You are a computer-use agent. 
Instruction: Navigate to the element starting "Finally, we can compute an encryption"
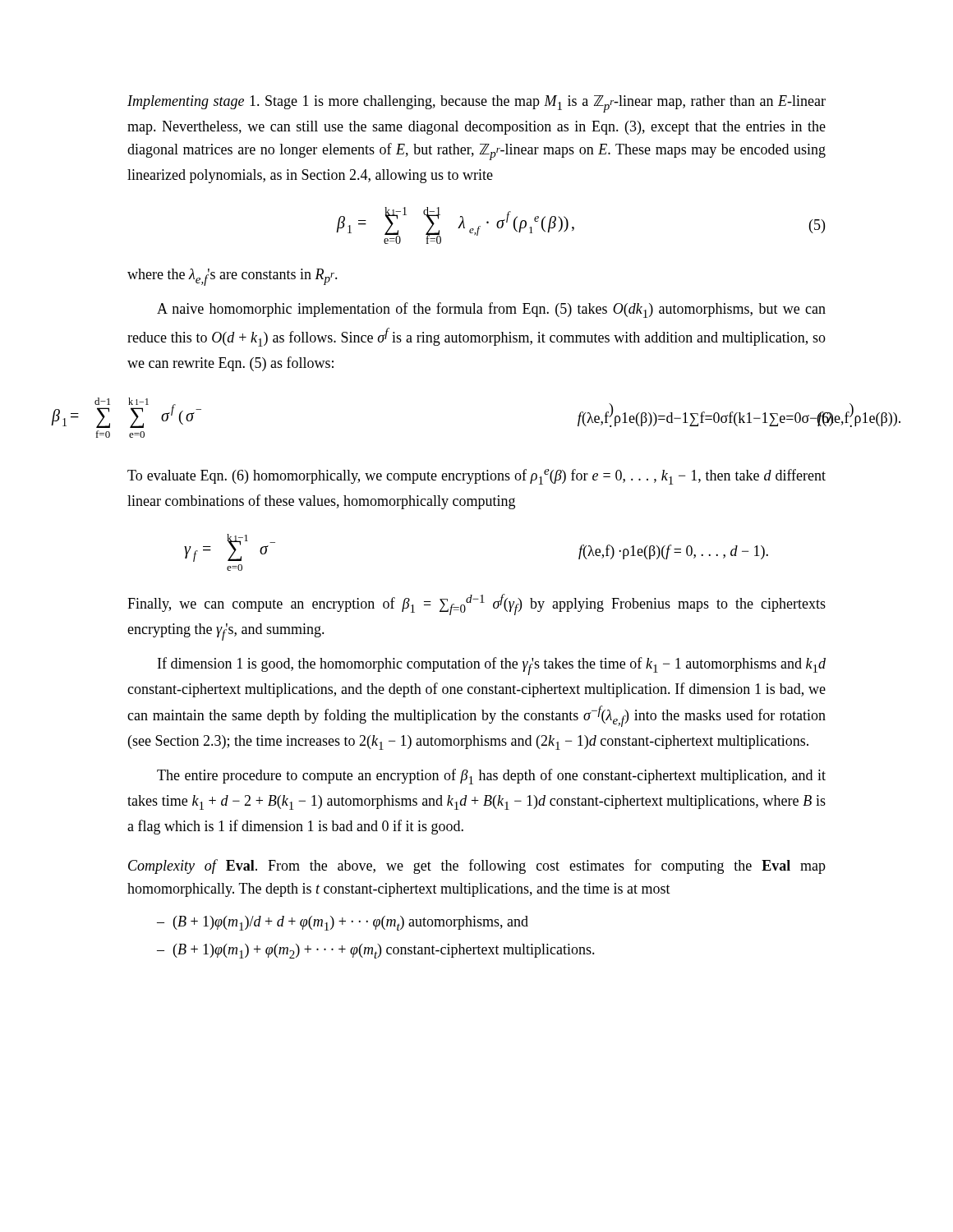tap(476, 714)
